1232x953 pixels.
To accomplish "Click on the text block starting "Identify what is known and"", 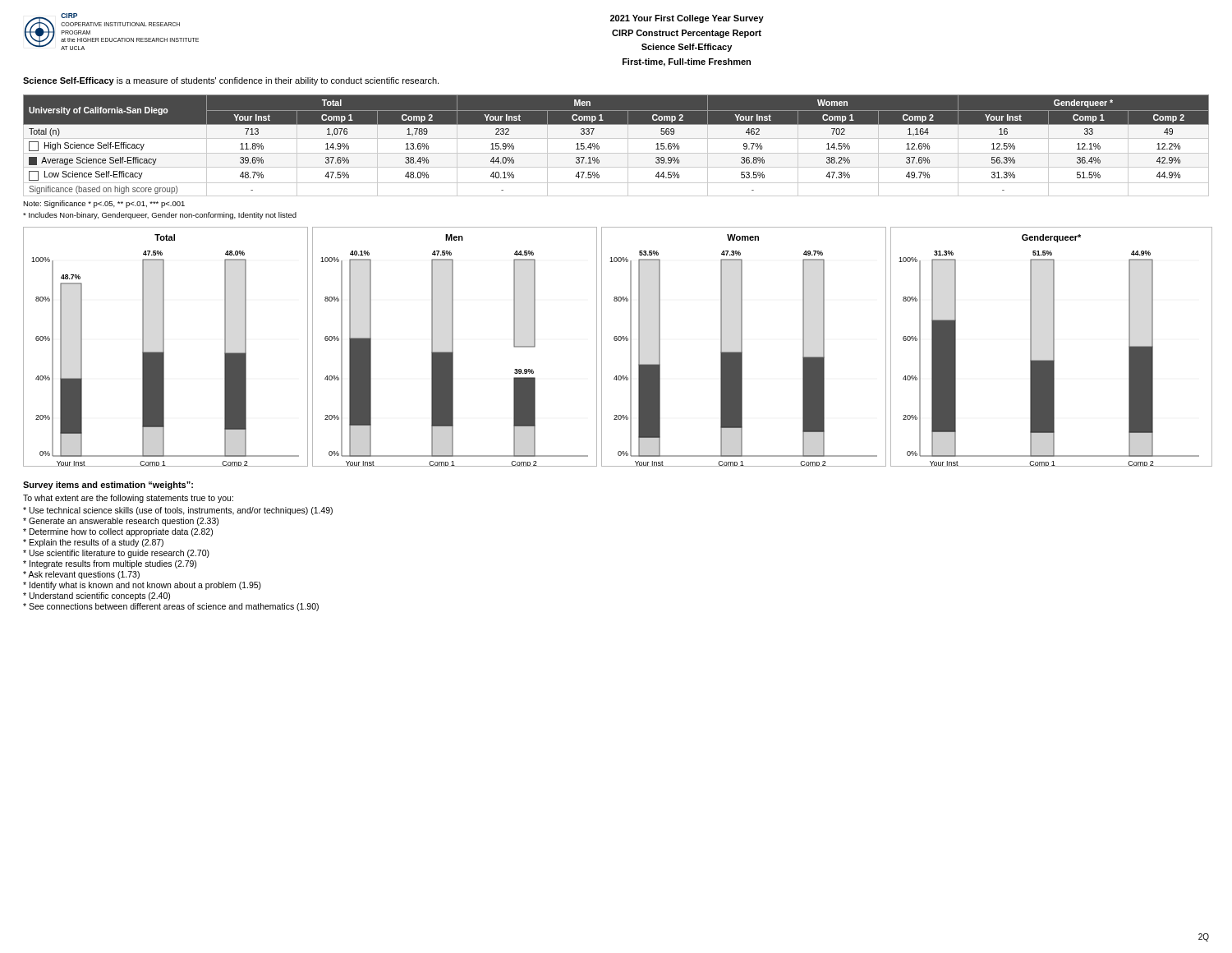I will pos(142,585).
